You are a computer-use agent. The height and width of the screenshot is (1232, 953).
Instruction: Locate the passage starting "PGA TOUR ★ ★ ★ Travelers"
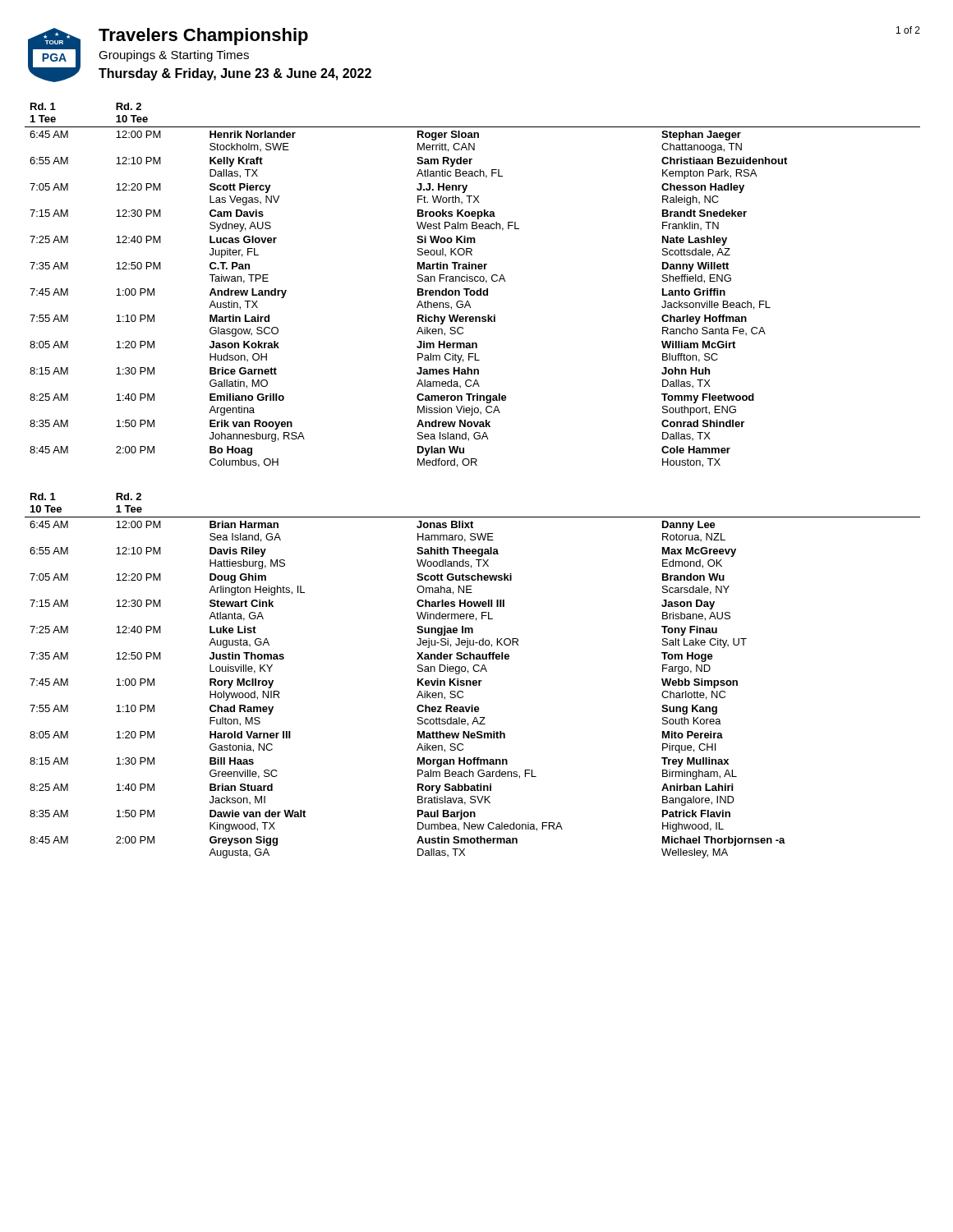point(198,54)
